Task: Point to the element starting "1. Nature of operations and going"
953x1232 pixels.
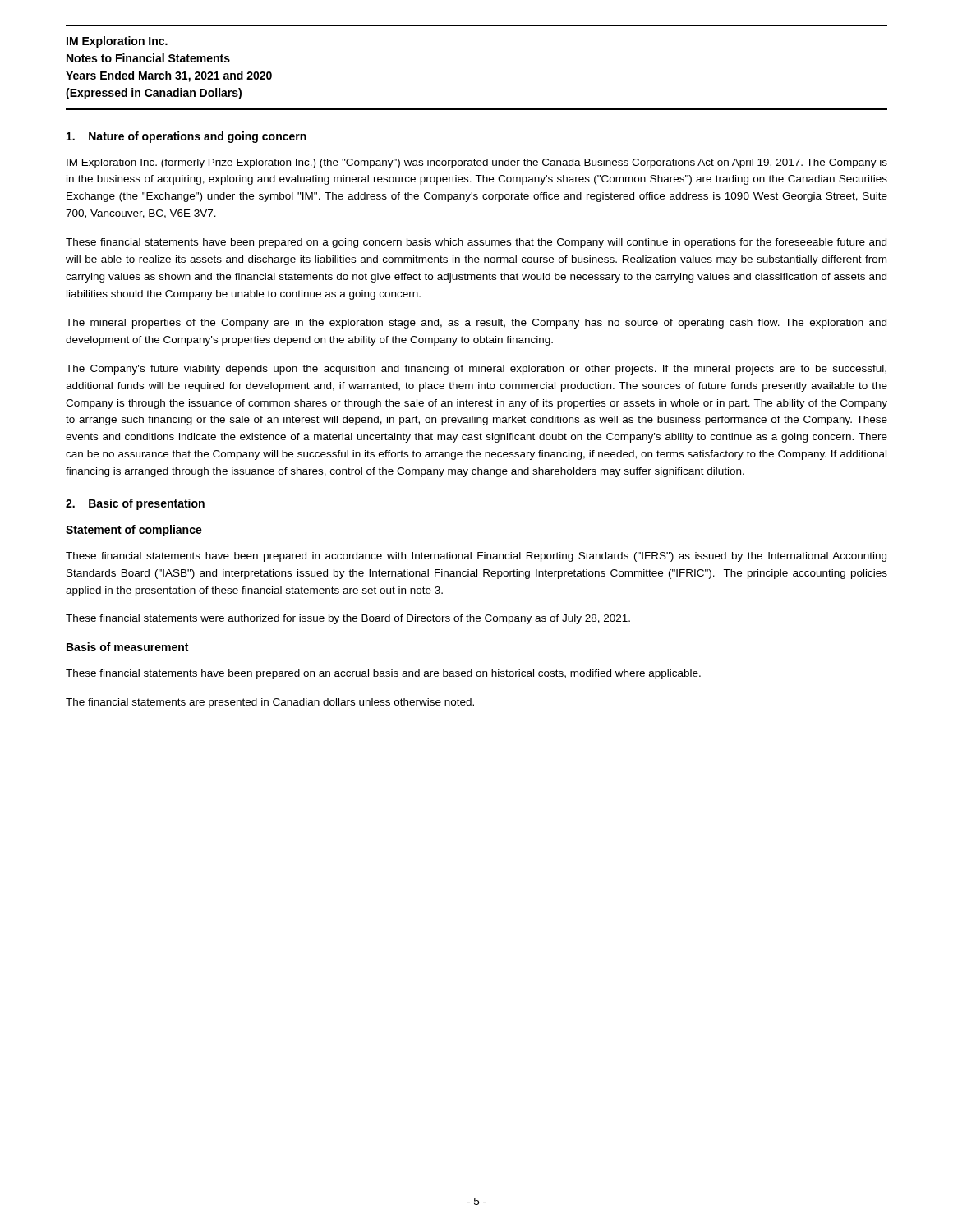Action: [x=186, y=137]
